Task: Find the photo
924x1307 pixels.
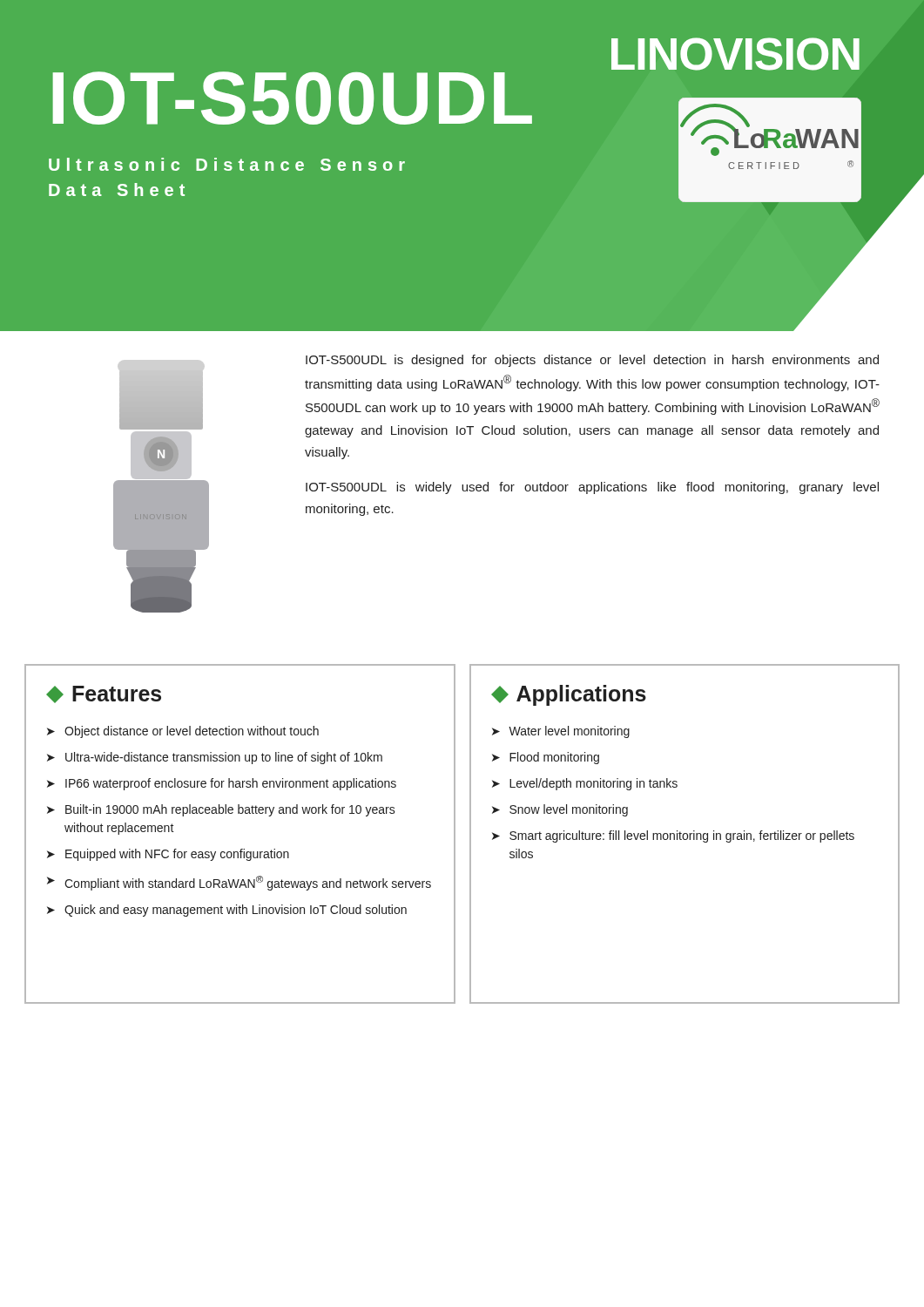Action: pyautogui.click(x=161, y=482)
